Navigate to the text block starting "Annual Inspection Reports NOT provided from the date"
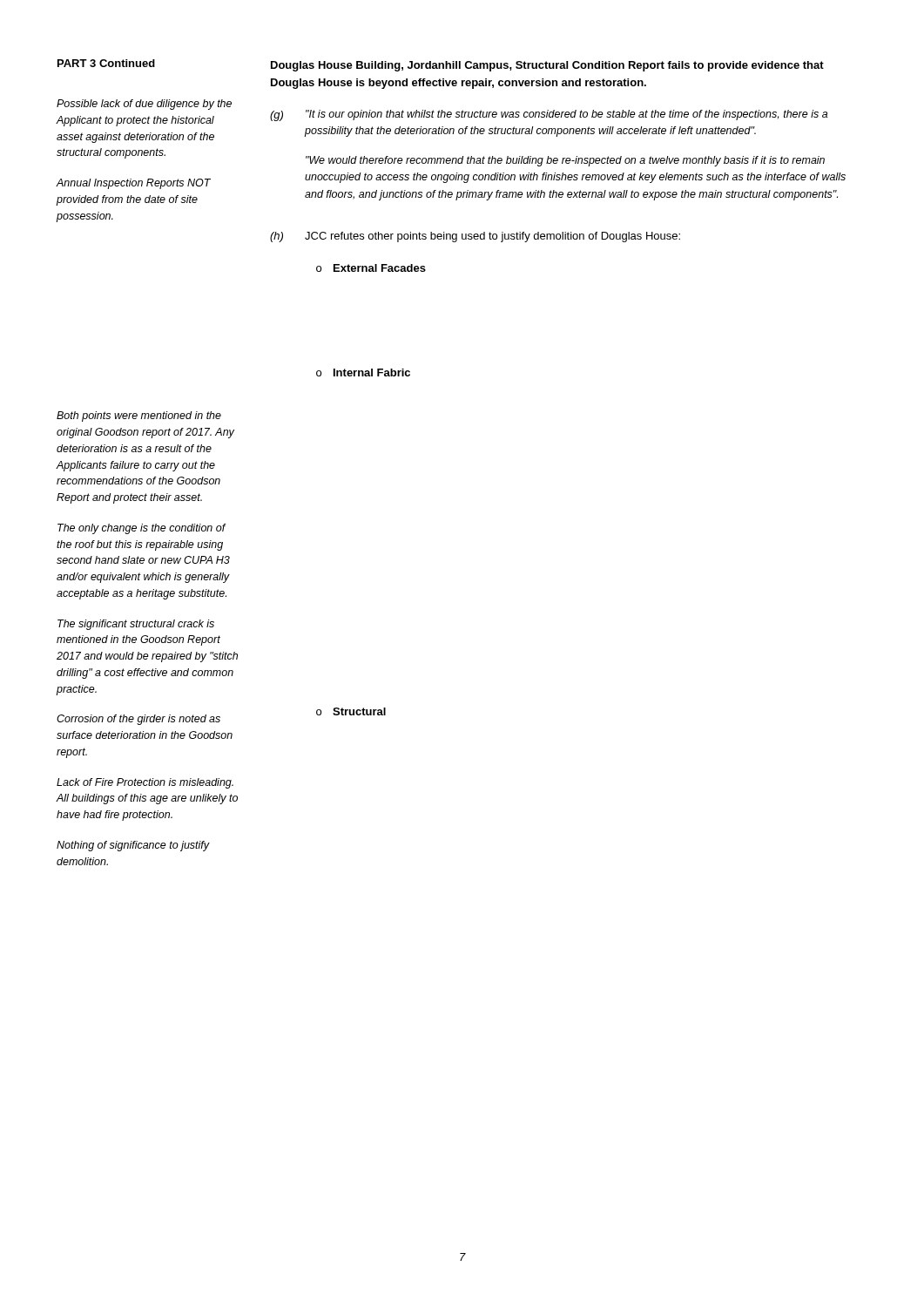Image resolution: width=924 pixels, height=1307 pixels. tap(133, 199)
